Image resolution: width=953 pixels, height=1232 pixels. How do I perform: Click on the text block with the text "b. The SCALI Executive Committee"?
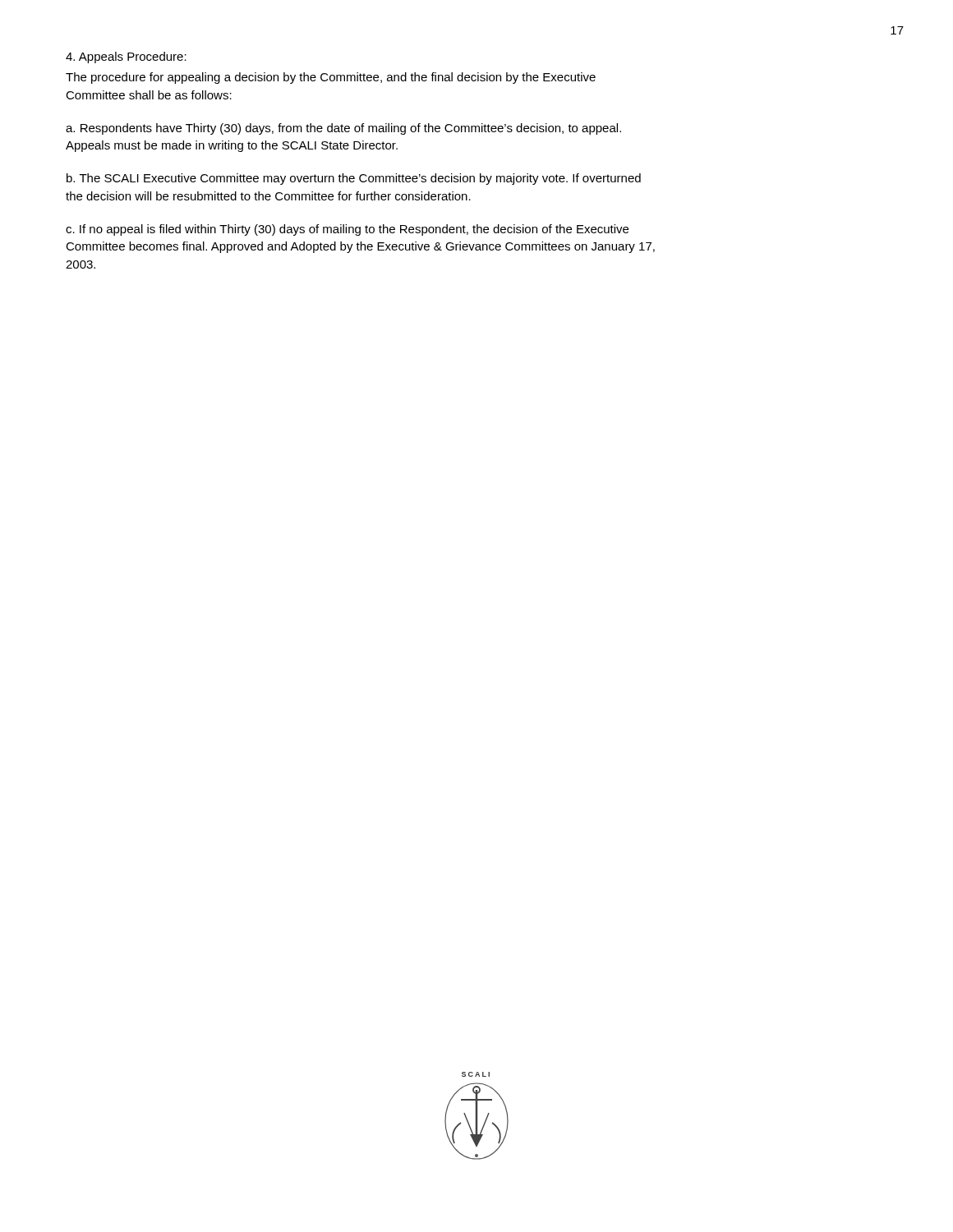(354, 187)
